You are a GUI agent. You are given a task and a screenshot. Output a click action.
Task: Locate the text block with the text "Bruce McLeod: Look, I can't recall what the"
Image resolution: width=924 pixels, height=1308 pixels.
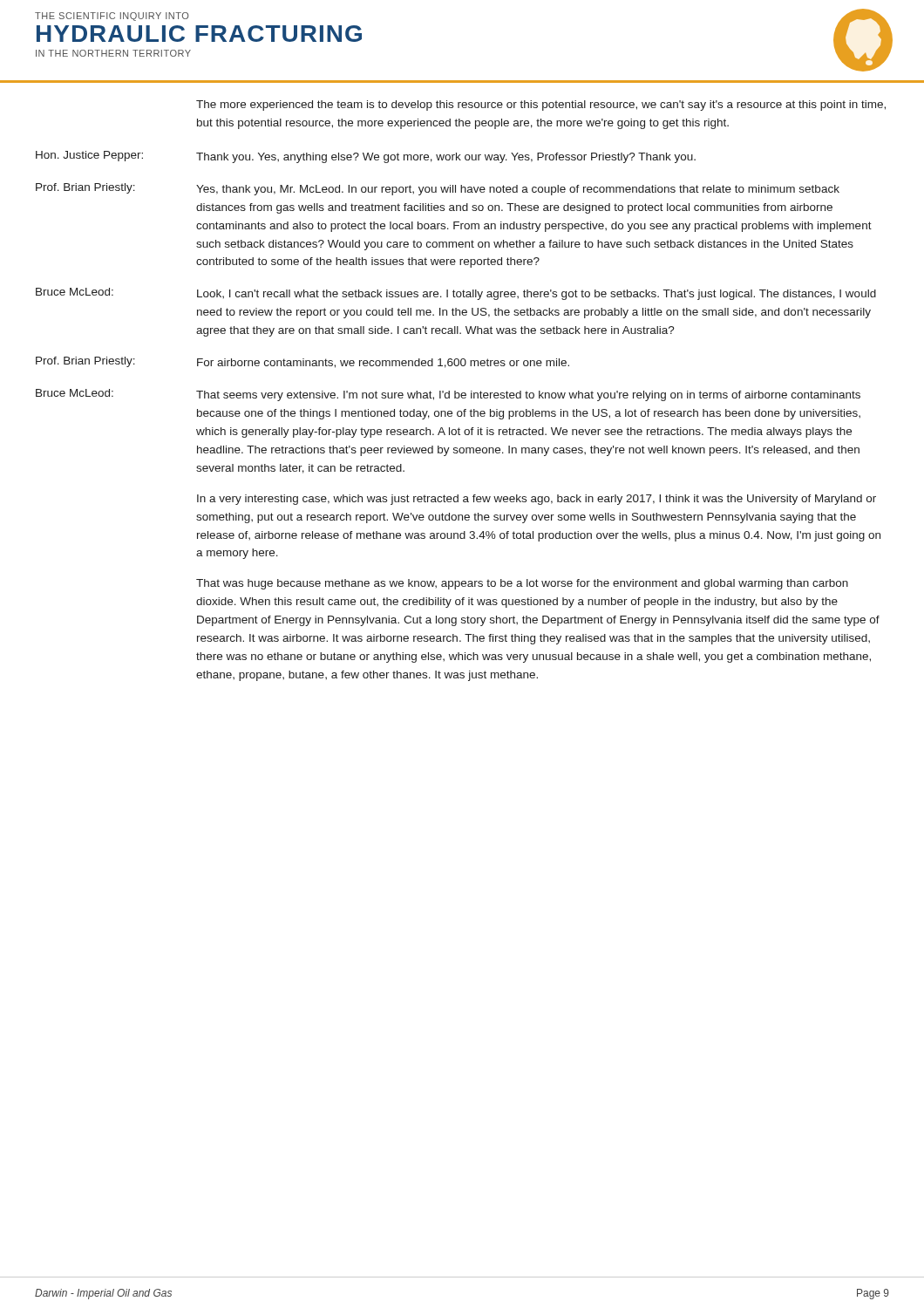(462, 313)
